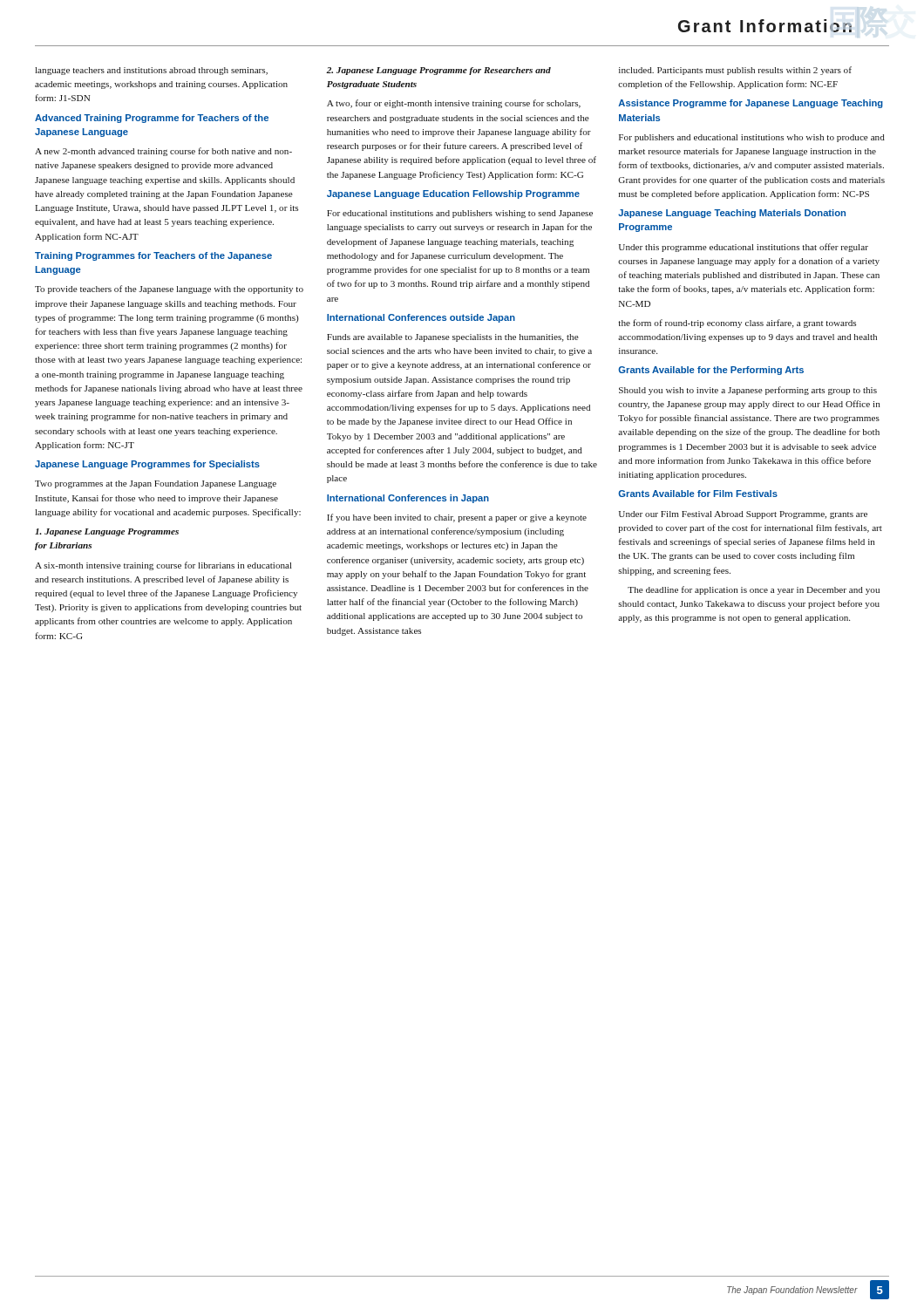Locate the passage starting "Under our Film Festival Abroad Support Programme,"
The image size is (924, 1308).
(x=754, y=565)
